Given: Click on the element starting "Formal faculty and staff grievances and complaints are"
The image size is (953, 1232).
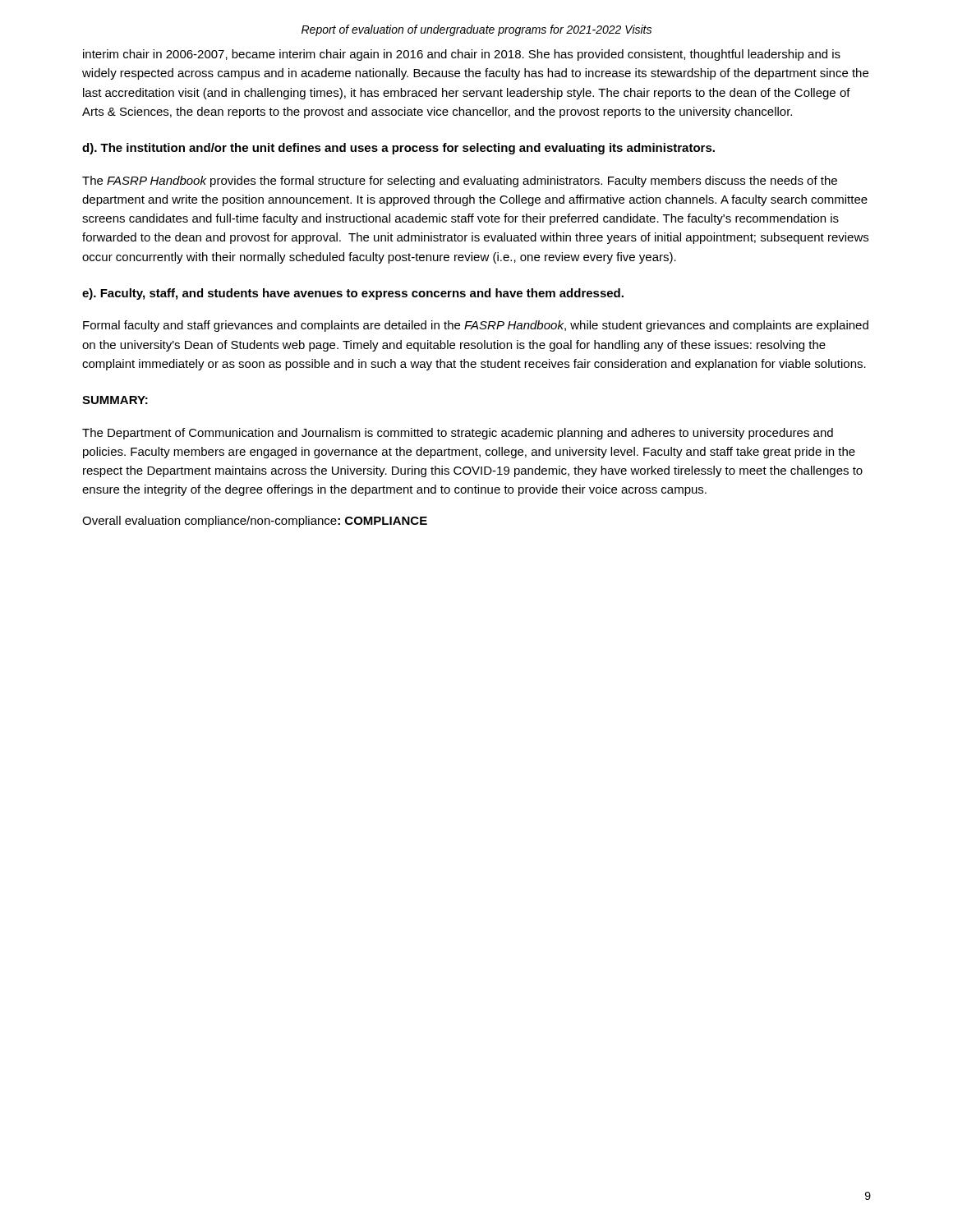Looking at the screenshot, I should 476,344.
